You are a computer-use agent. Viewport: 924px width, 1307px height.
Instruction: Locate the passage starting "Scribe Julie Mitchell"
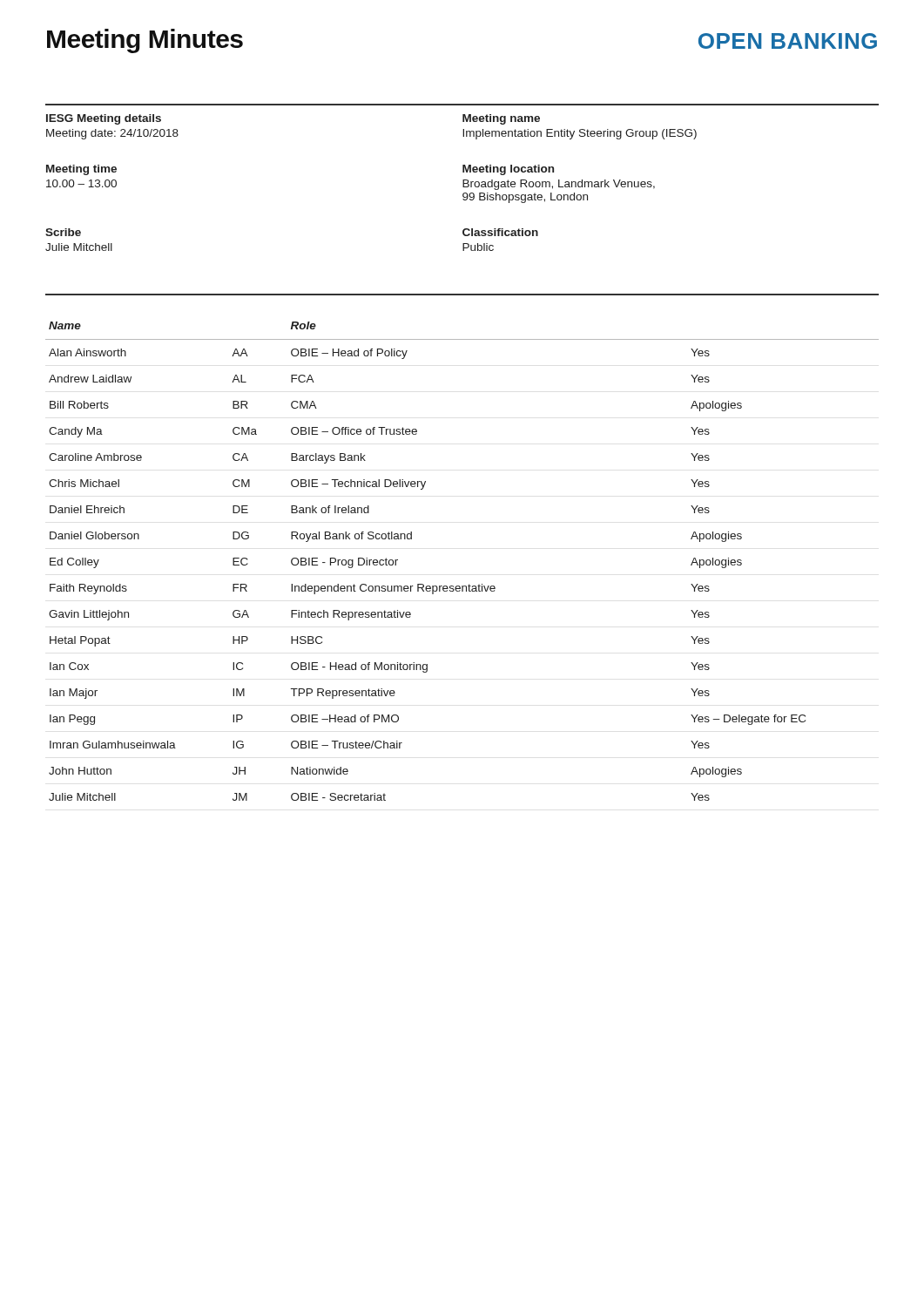[63, 232]
